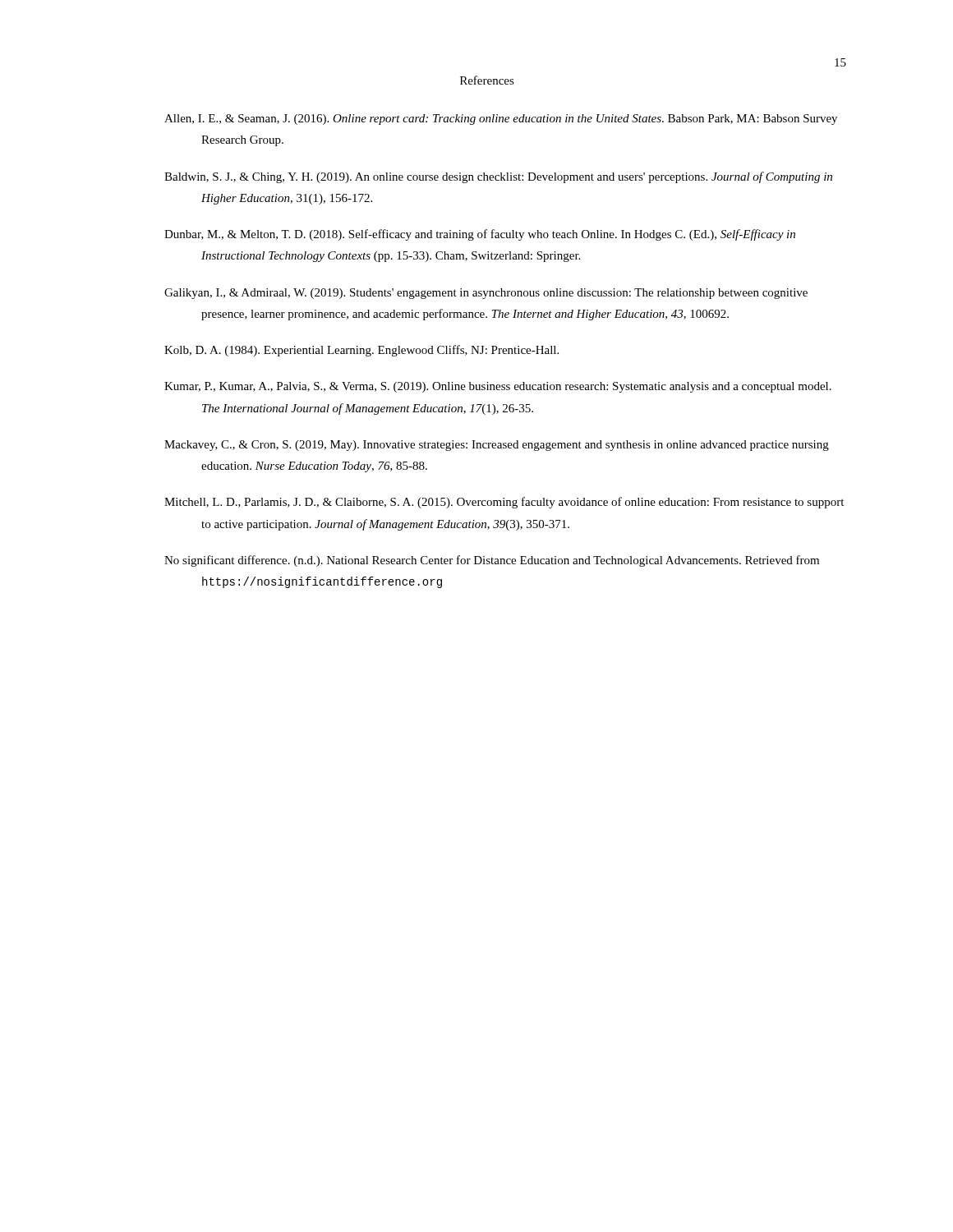Where is the passage that starts "Kolb, D. A."?

pos(487,350)
